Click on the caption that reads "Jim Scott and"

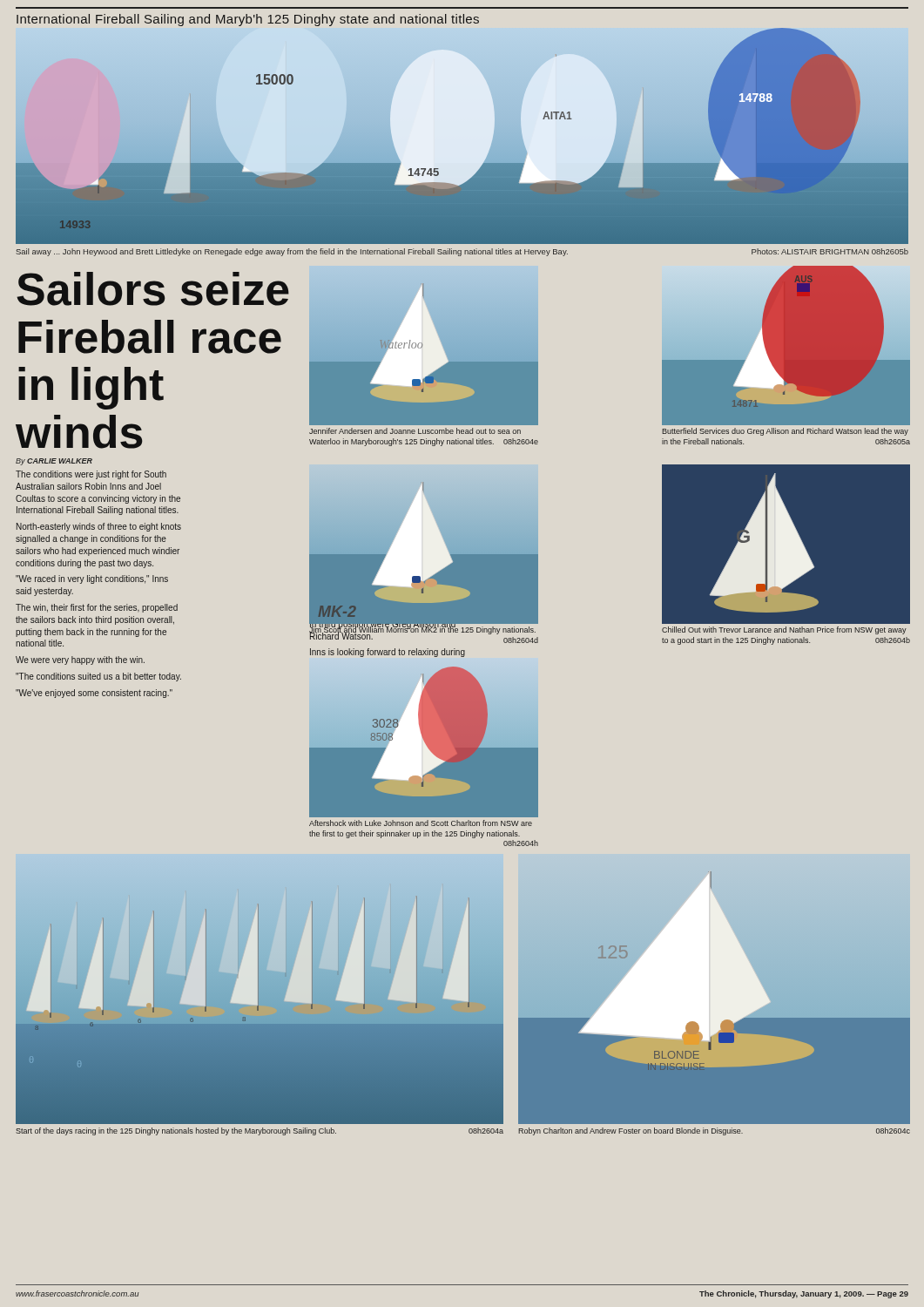(424, 636)
